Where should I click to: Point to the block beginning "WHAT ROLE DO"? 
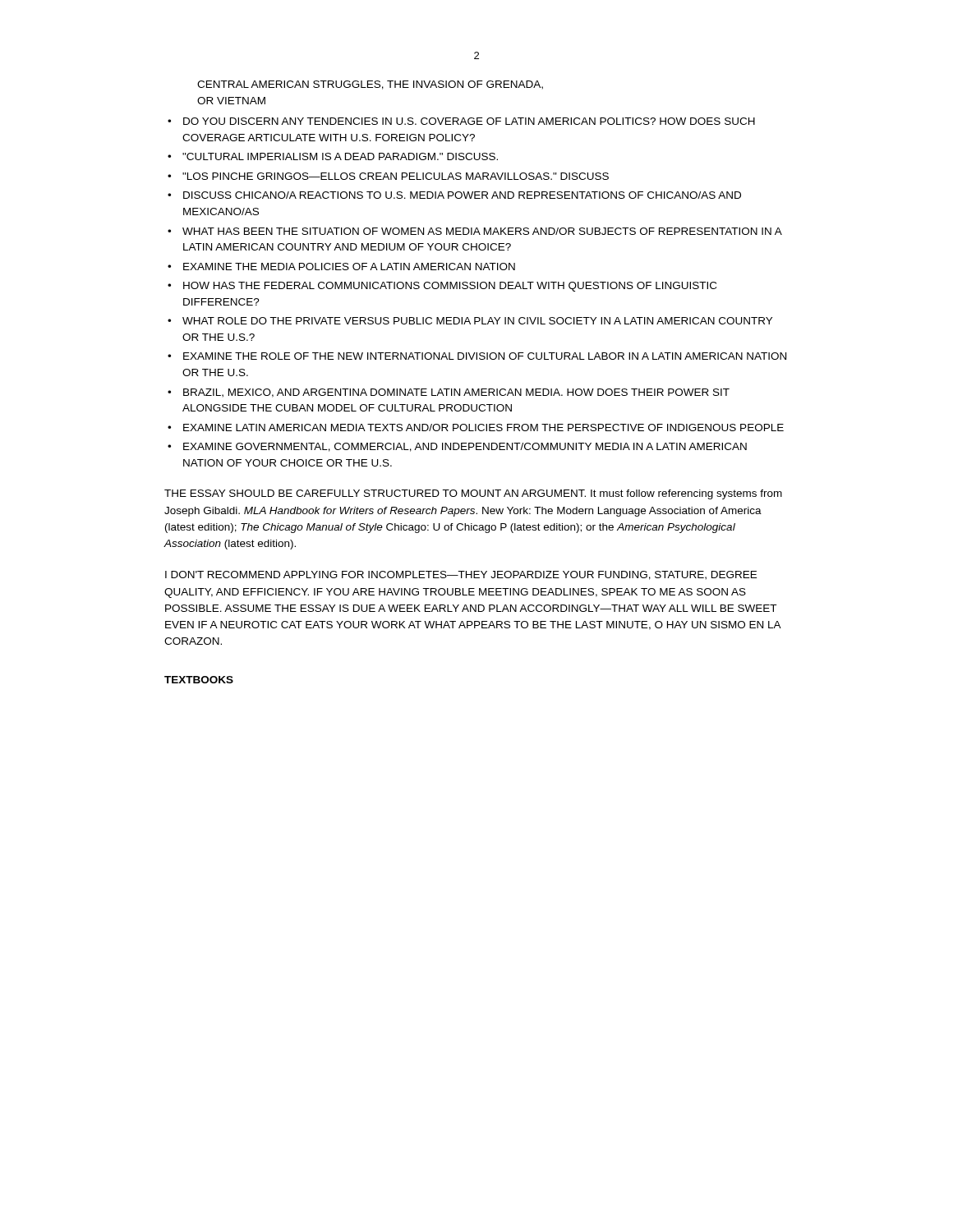(x=478, y=329)
